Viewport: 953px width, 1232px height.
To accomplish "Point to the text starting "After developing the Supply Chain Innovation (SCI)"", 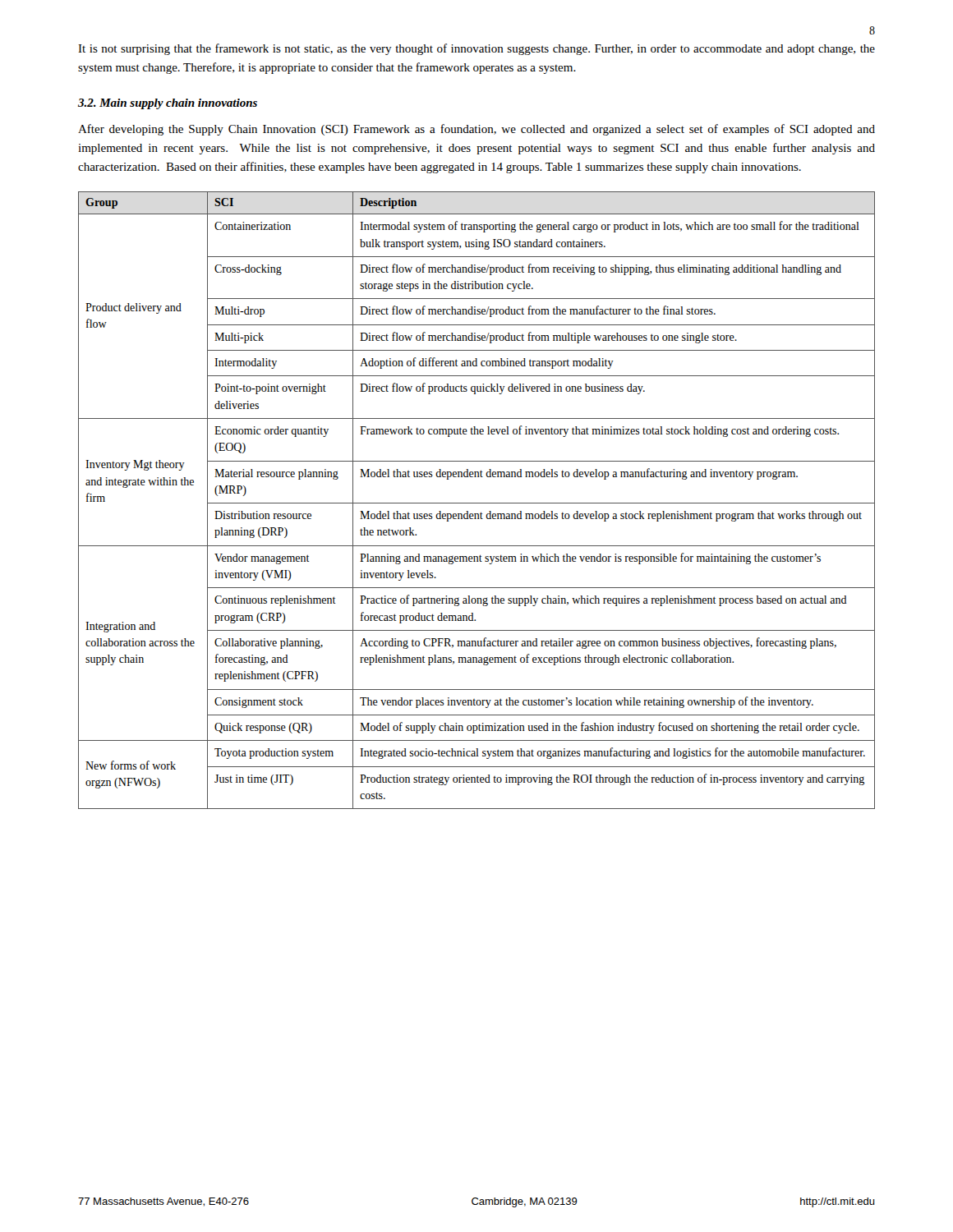I will [476, 148].
